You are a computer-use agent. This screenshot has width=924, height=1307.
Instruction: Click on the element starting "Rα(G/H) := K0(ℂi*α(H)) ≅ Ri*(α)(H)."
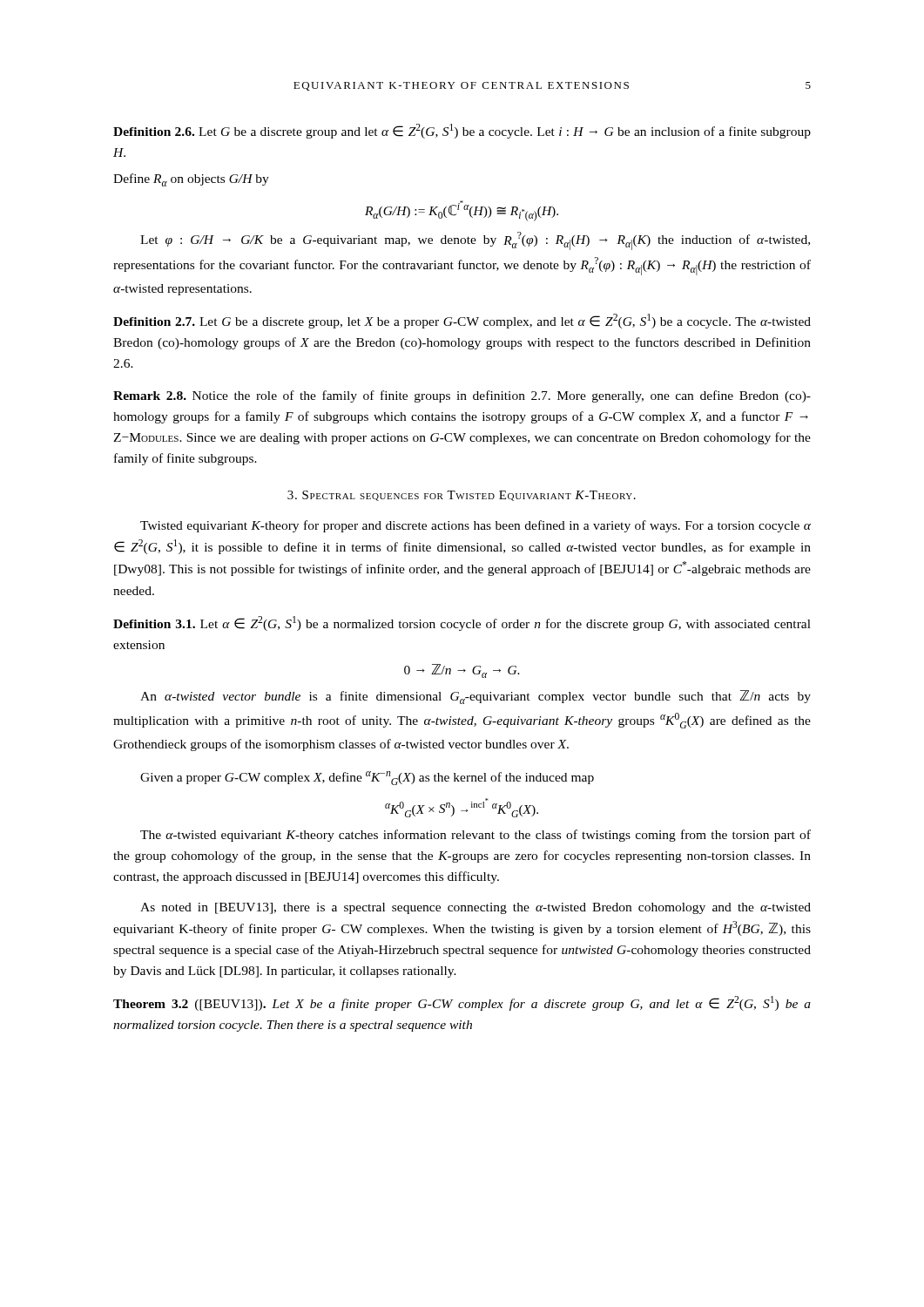coord(462,210)
